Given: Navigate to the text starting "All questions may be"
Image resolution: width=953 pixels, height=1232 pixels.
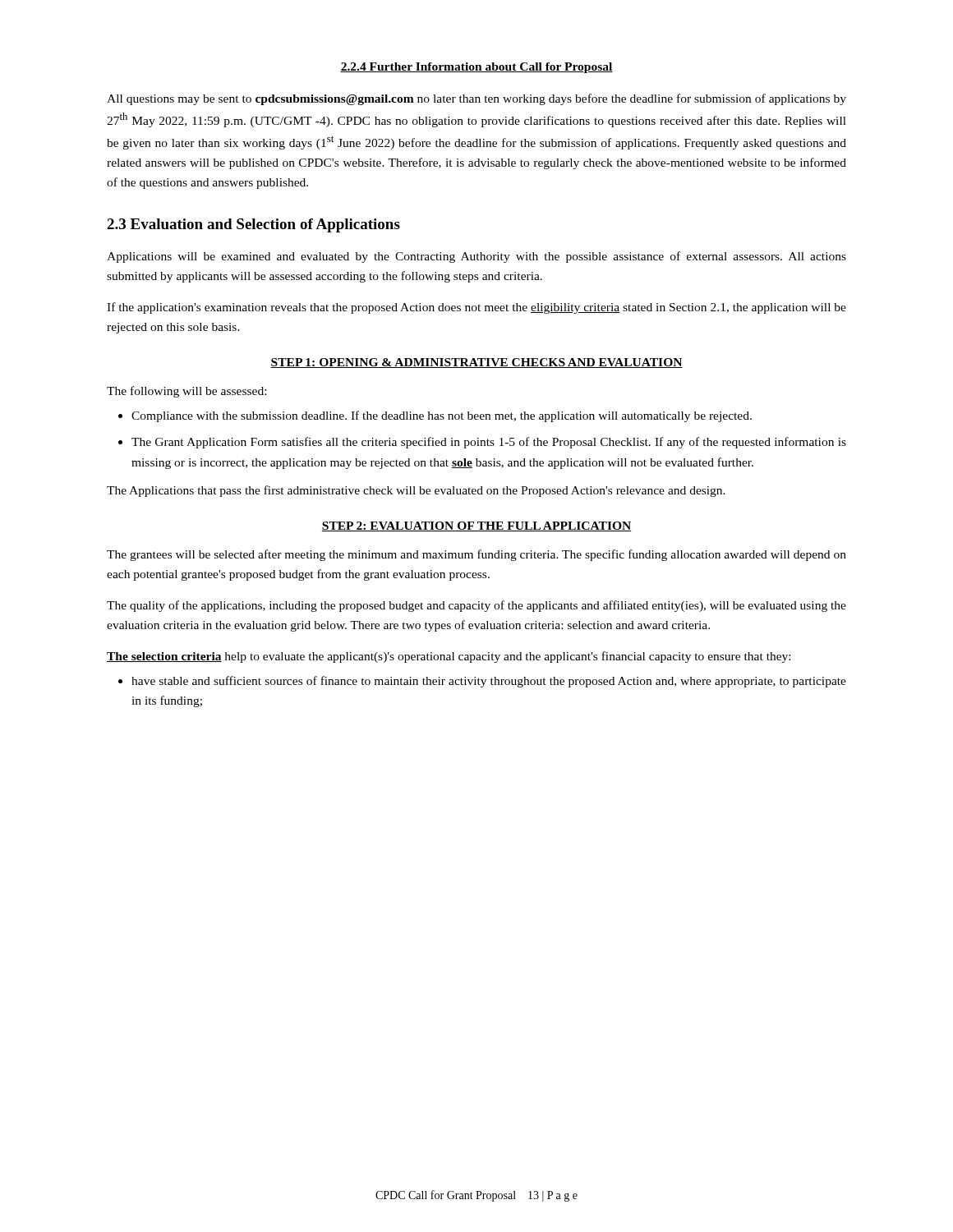Looking at the screenshot, I should pyautogui.click(x=476, y=140).
